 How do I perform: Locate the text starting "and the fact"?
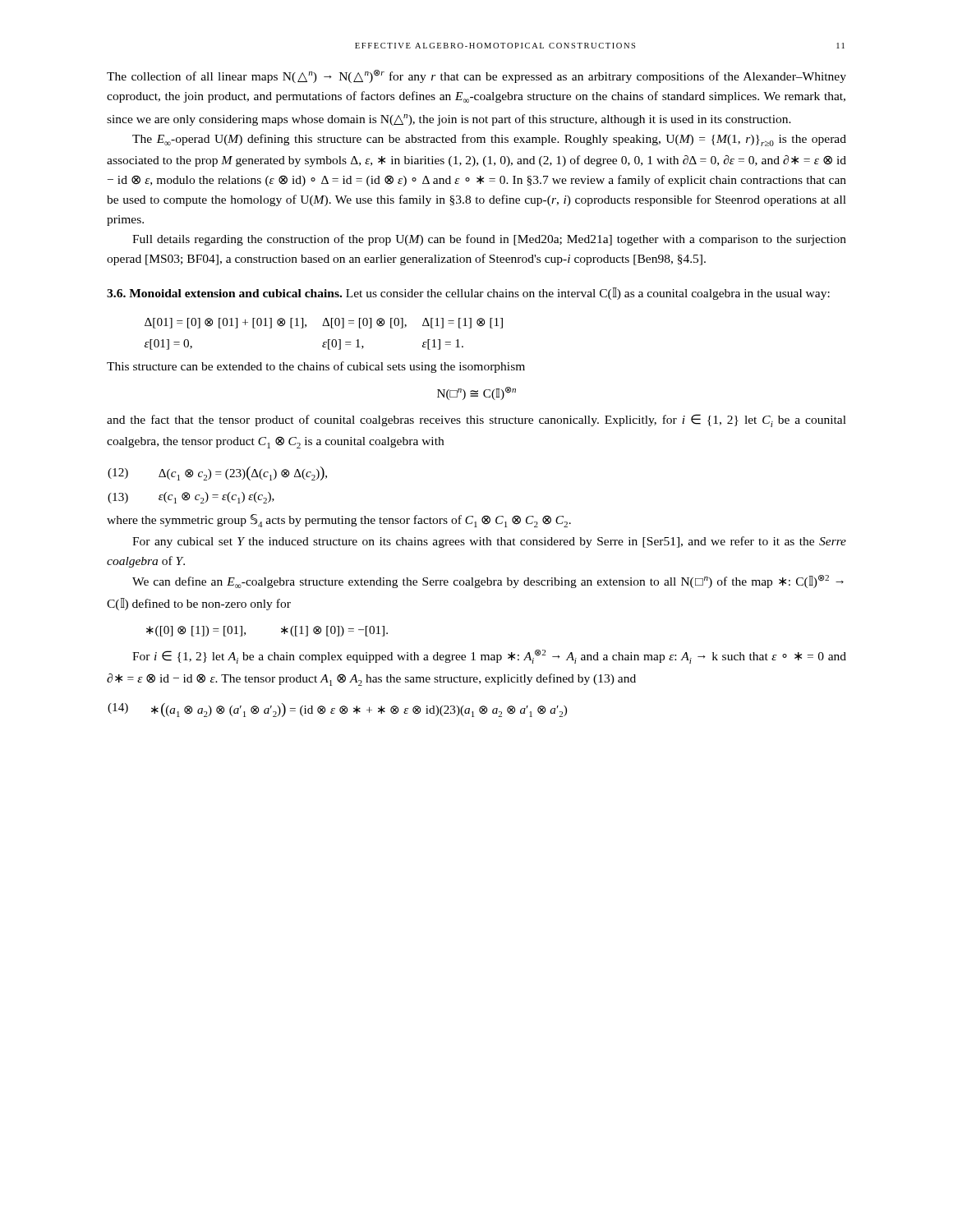[476, 431]
